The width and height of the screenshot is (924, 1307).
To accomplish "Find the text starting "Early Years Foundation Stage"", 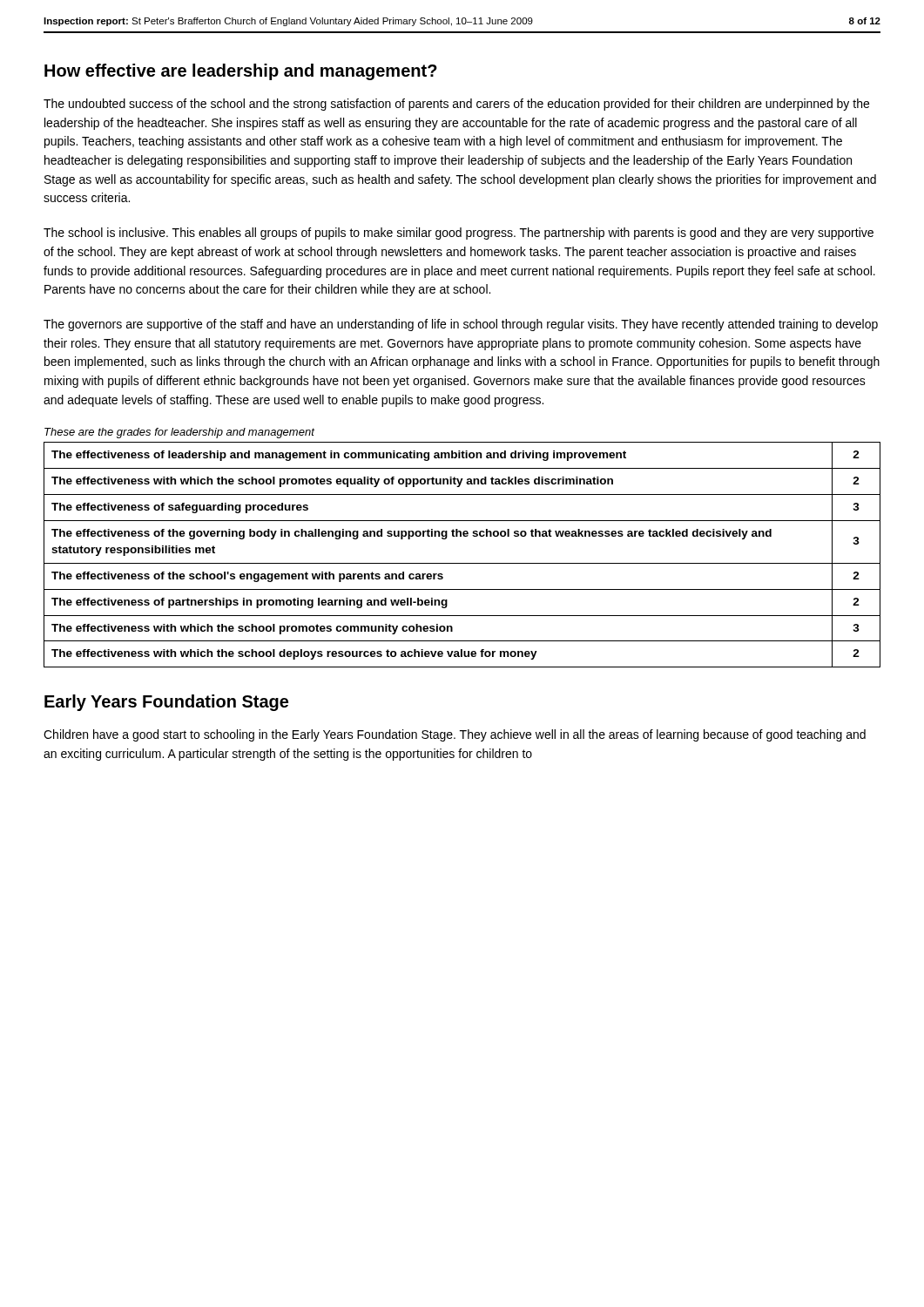I will pos(166,702).
